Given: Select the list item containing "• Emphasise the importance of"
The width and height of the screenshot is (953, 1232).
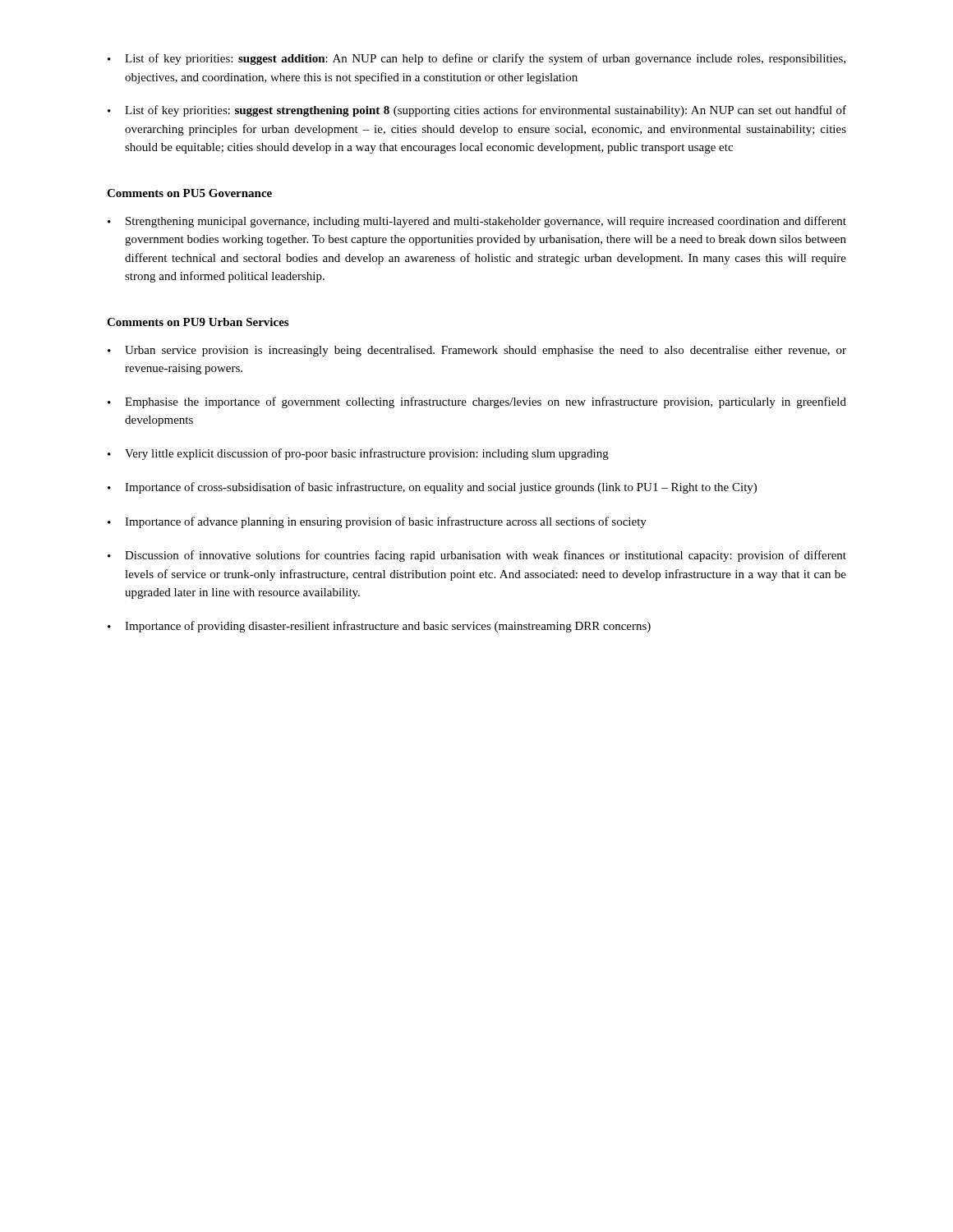Looking at the screenshot, I should [476, 411].
